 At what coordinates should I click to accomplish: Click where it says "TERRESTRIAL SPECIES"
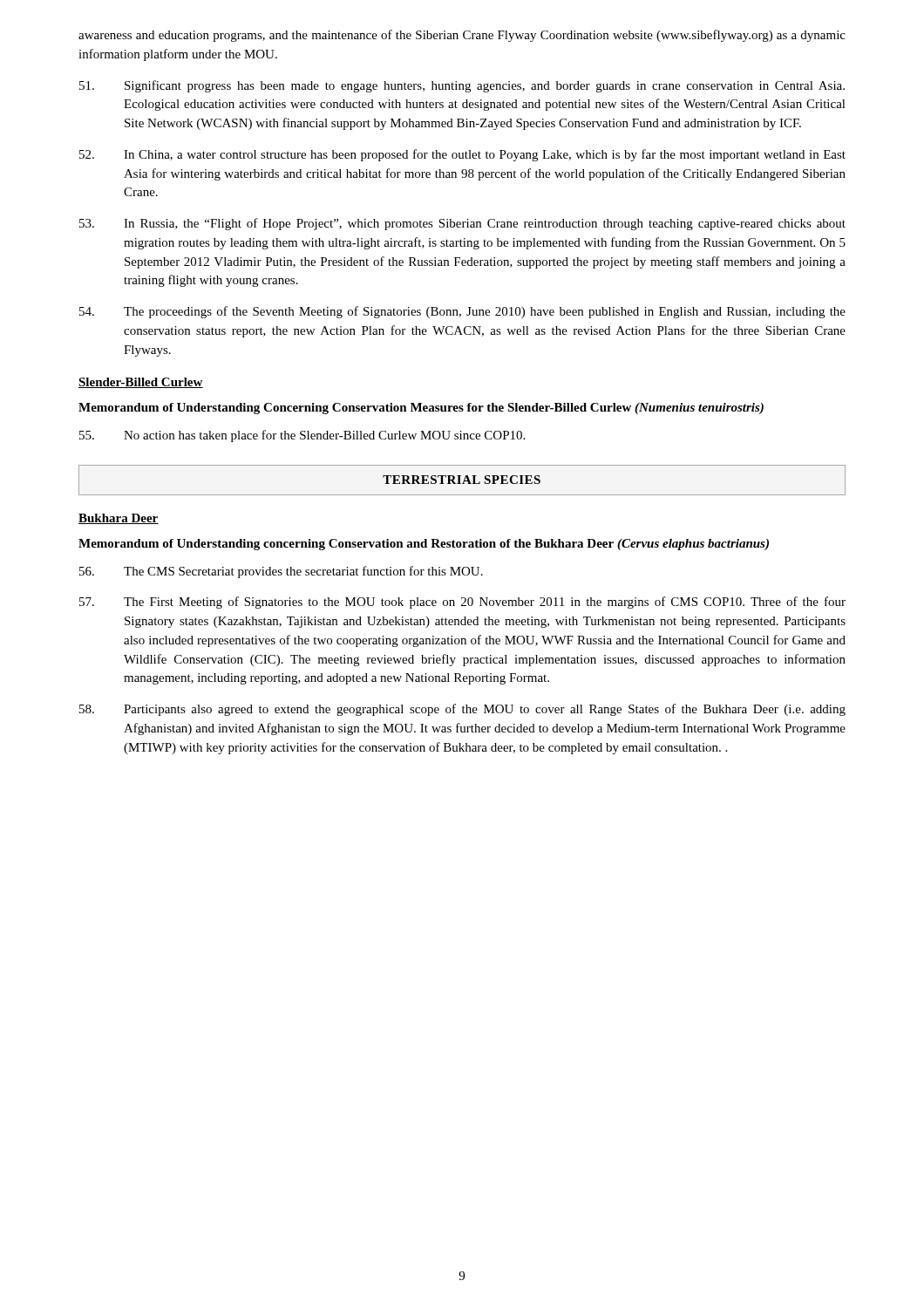[x=462, y=480]
